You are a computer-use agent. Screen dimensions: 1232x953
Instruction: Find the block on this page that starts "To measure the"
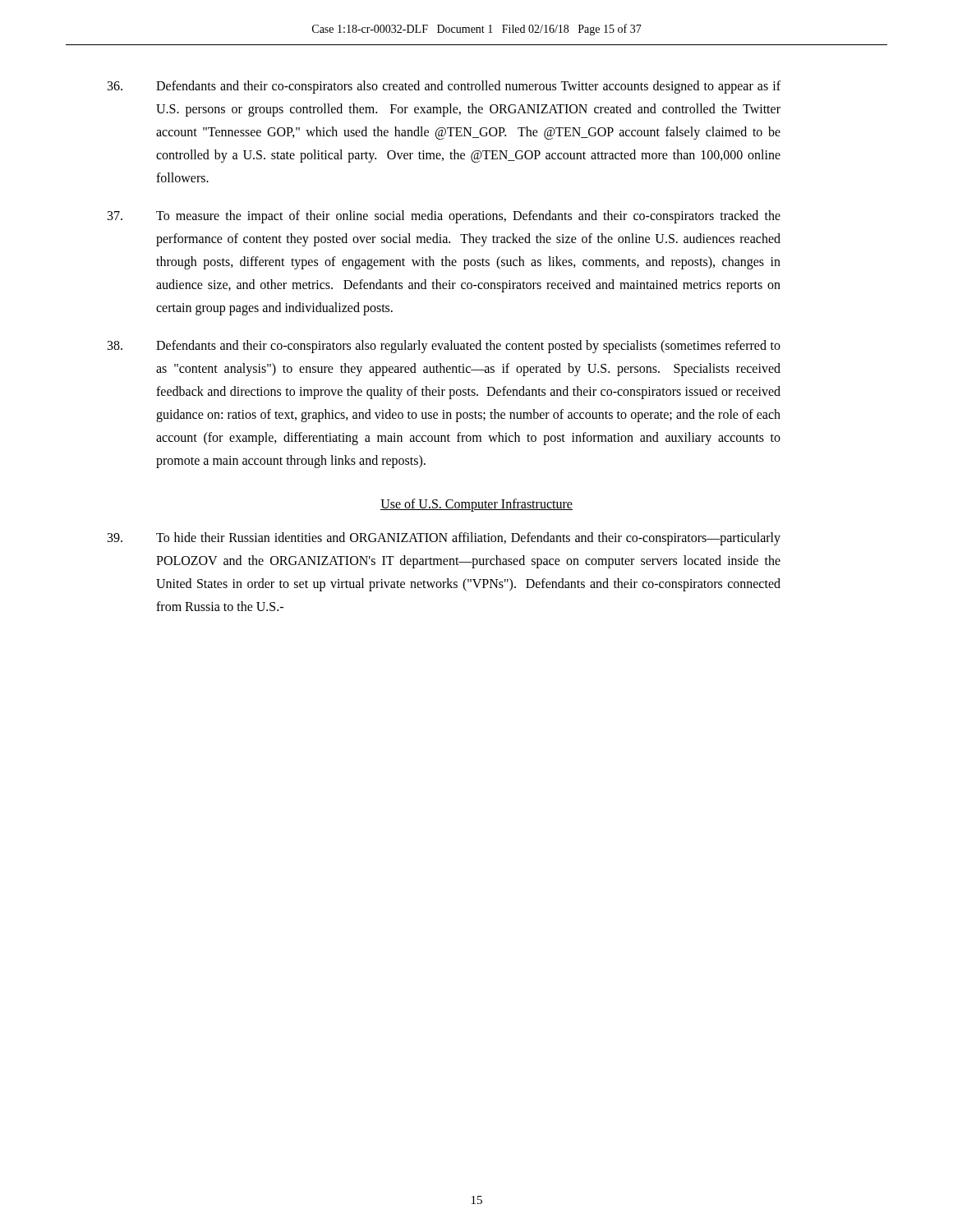tap(476, 262)
